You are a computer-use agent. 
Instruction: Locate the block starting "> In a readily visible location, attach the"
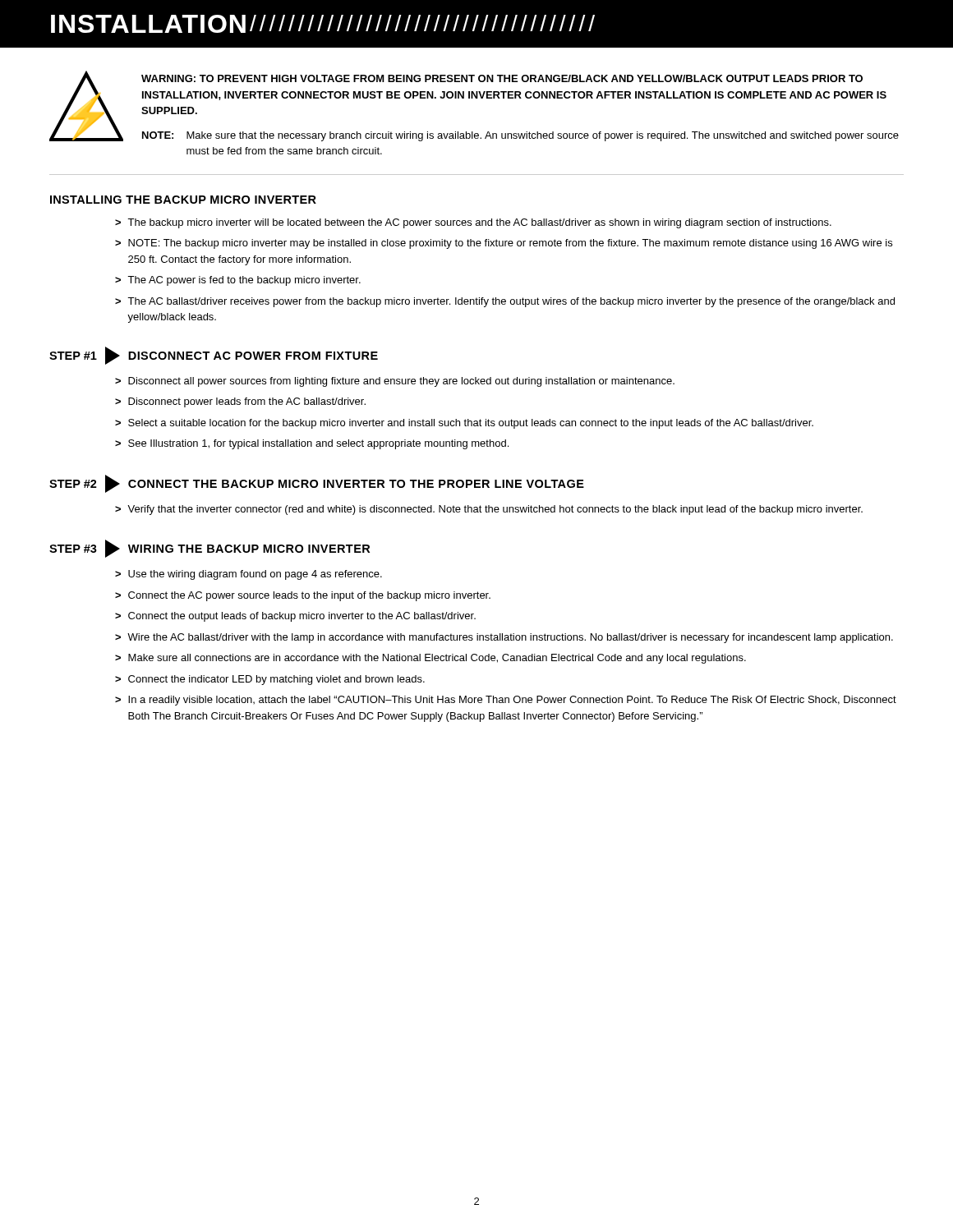[x=509, y=708]
